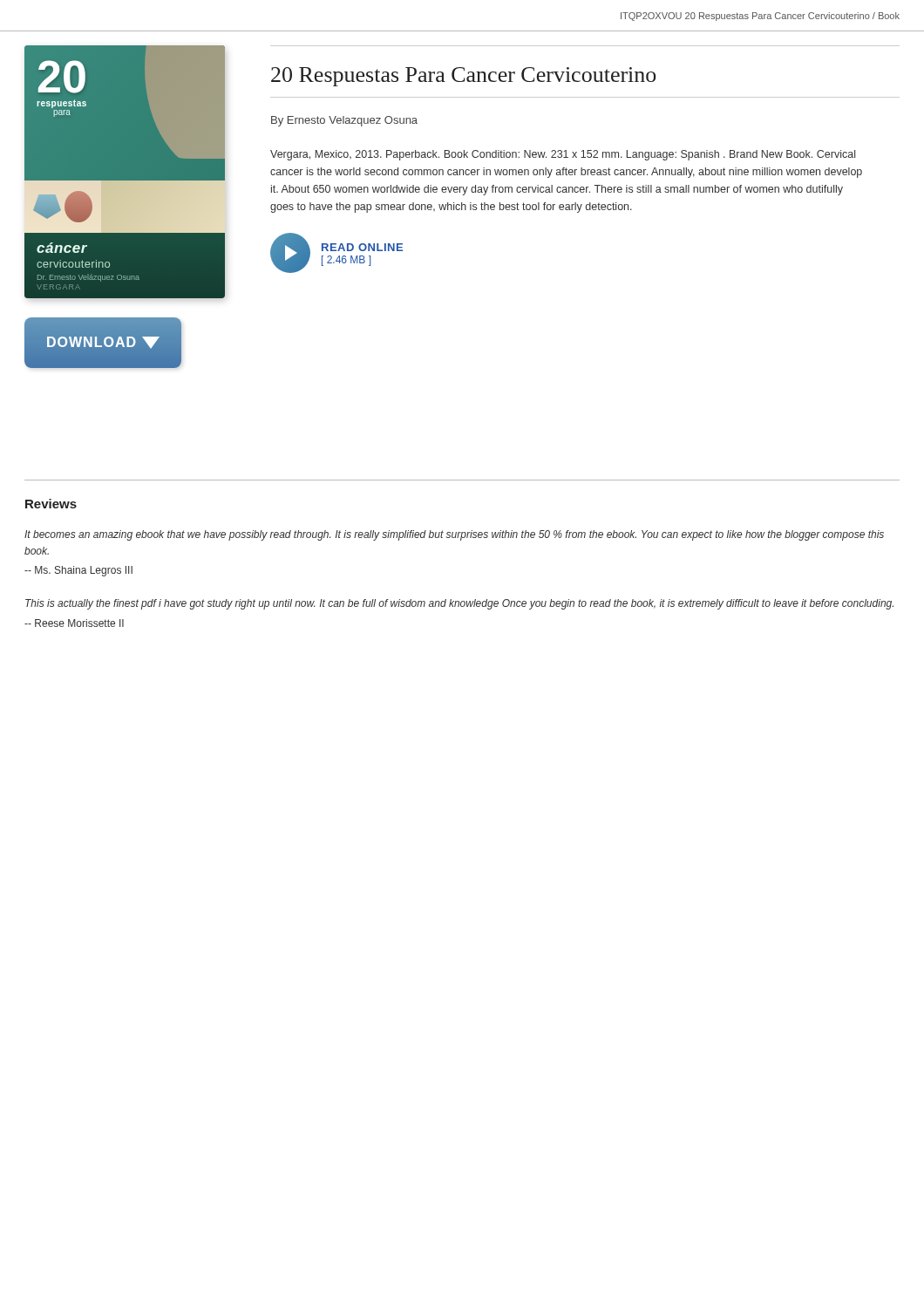The image size is (924, 1308).
Task: Click on the illustration
Action: [142, 207]
